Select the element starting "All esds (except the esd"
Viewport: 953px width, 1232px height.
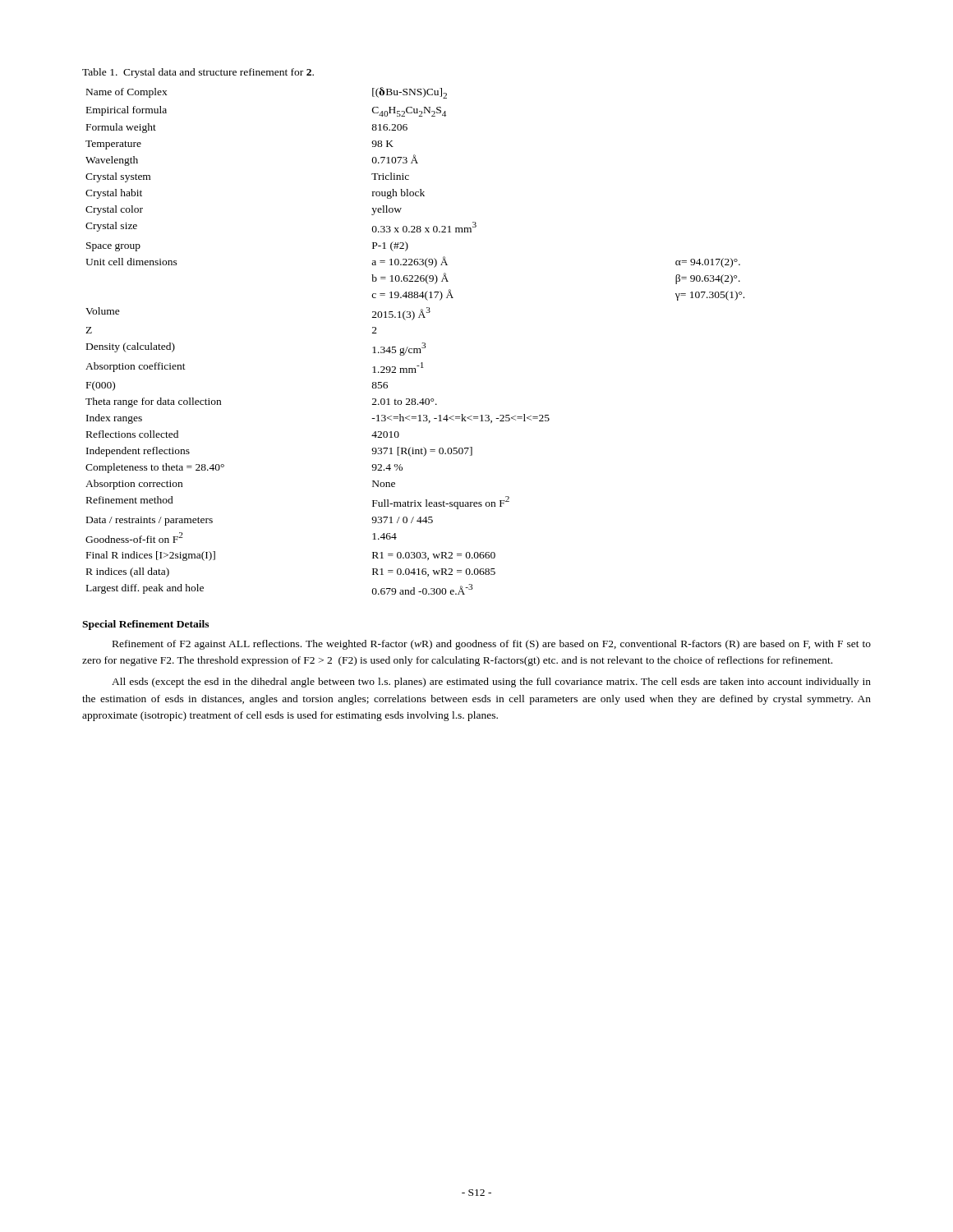pos(476,698)
